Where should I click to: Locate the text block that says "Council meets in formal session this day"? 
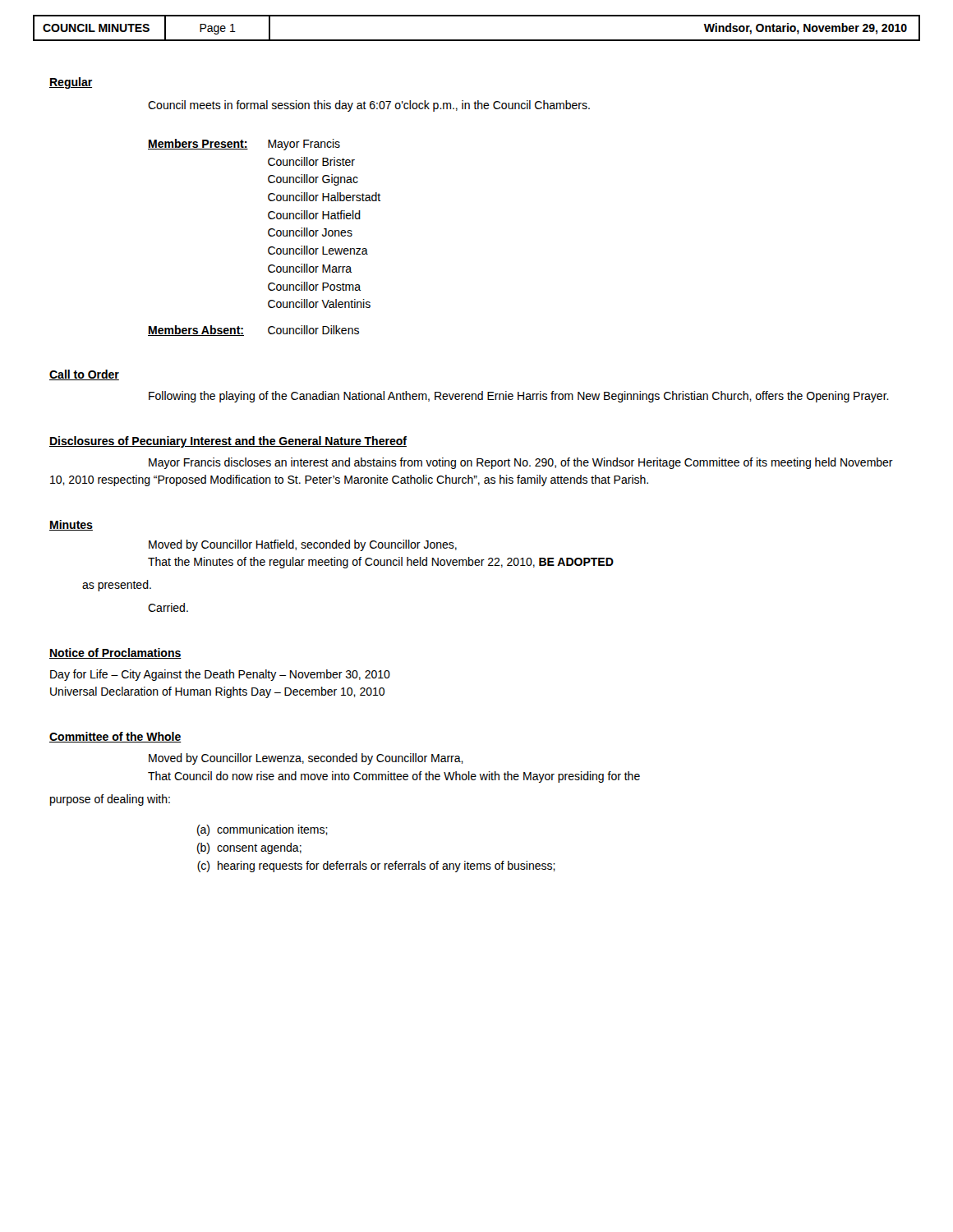tap(369, 105)
